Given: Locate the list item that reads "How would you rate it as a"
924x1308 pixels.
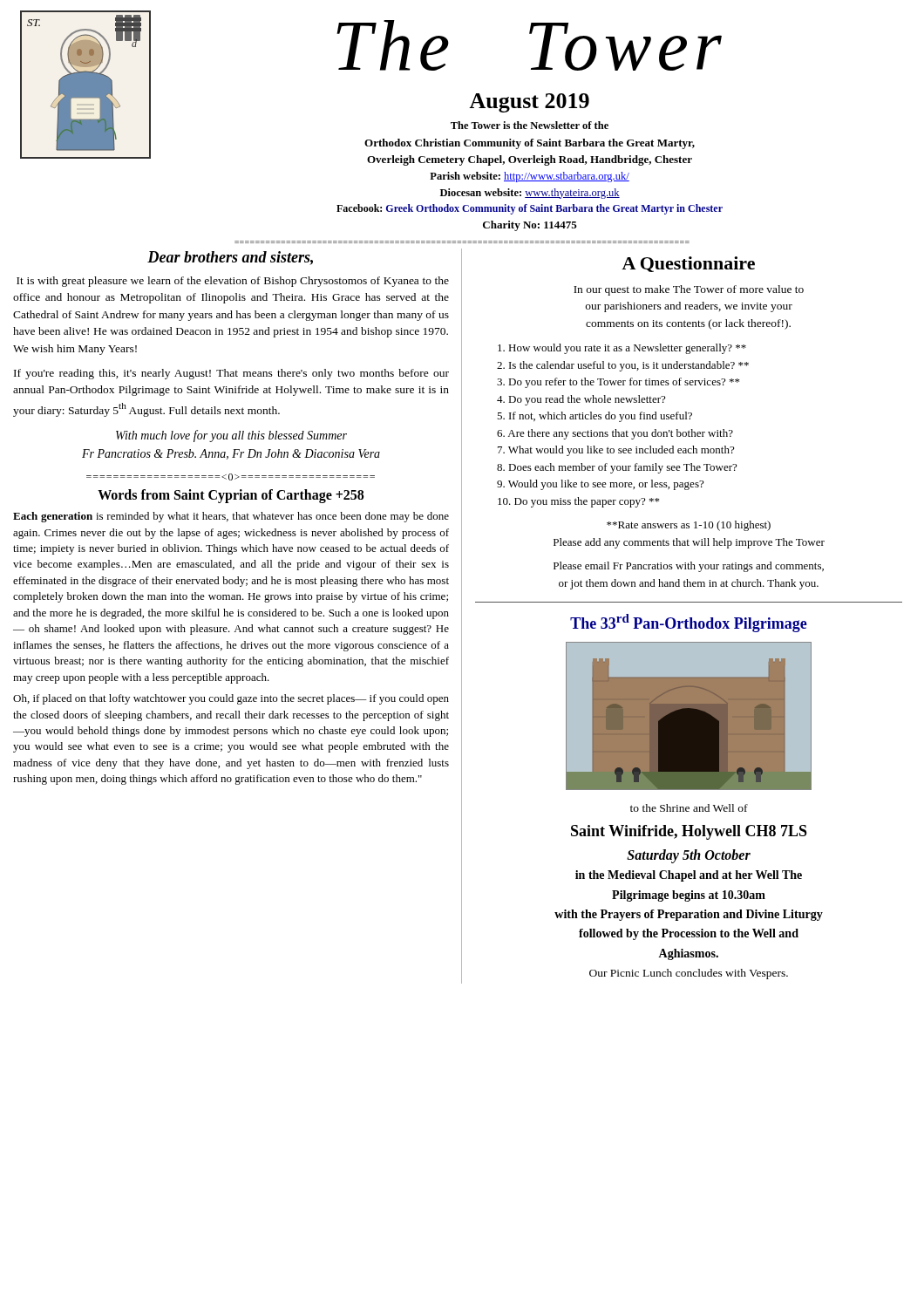Looking at the screenshot, I should coord(622,348).
